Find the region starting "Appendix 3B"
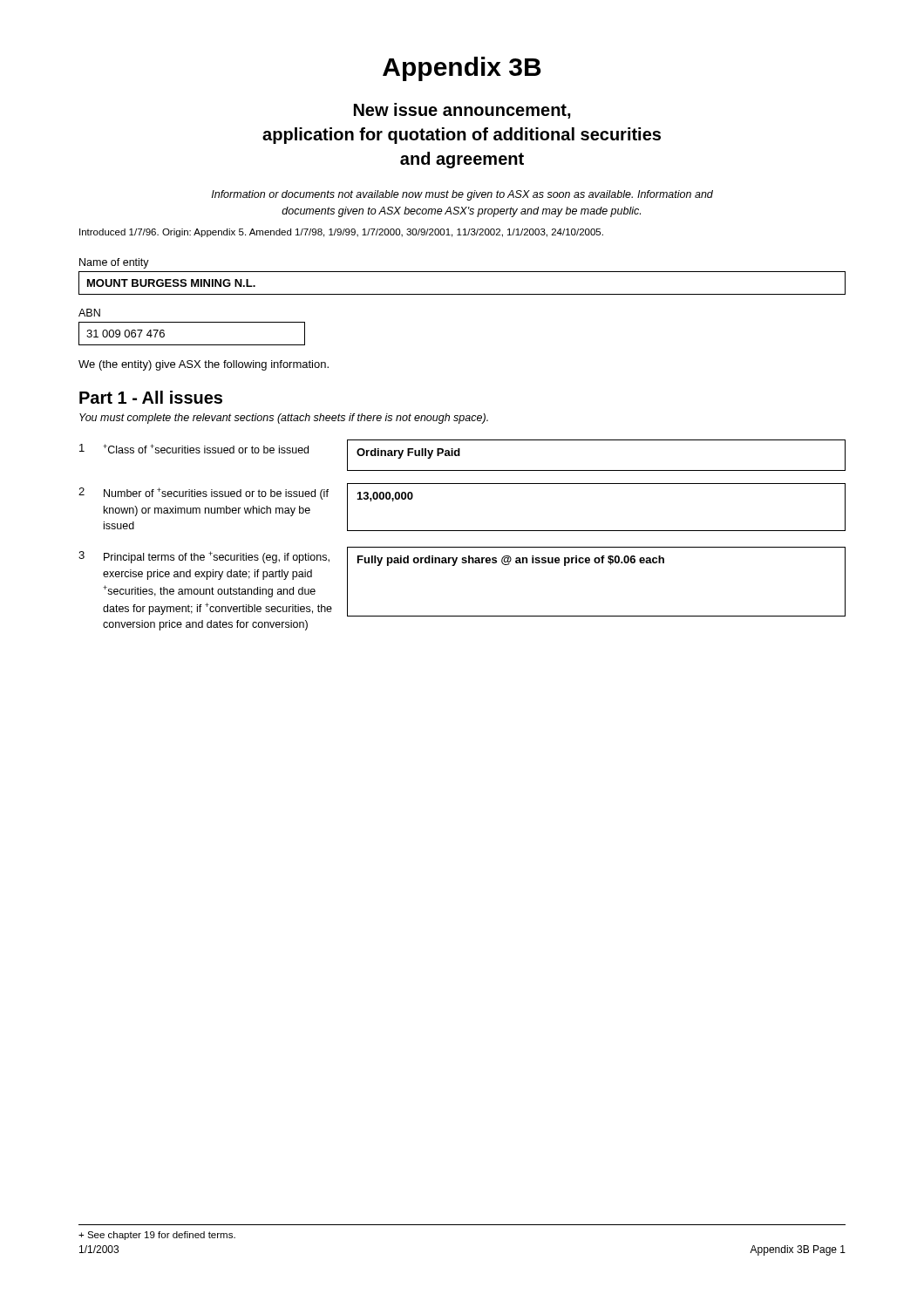This screenshot has height=1308, width=924. click(x=462, y=67)
